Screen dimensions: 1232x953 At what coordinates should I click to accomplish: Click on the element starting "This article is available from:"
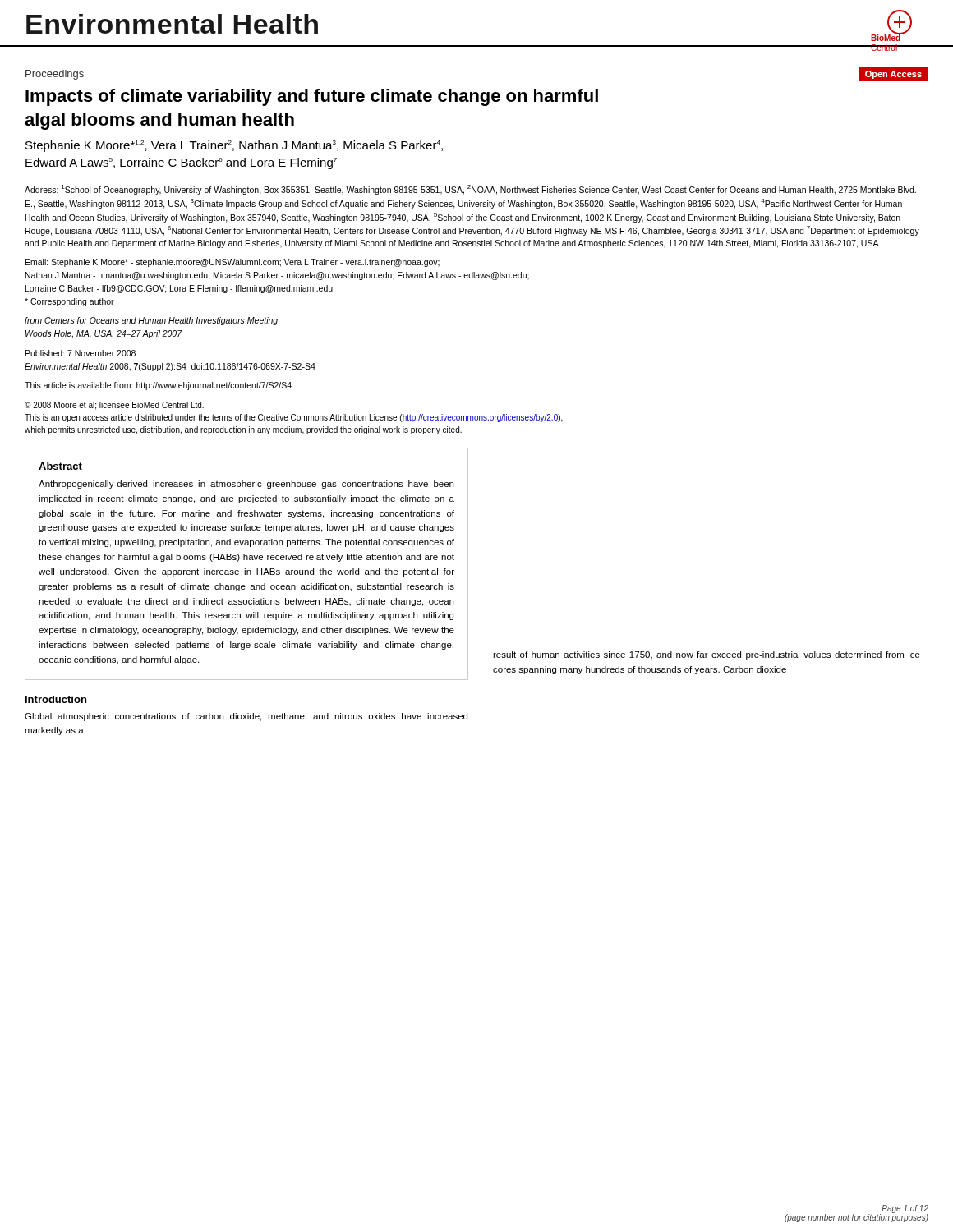[x=158, y=385]
